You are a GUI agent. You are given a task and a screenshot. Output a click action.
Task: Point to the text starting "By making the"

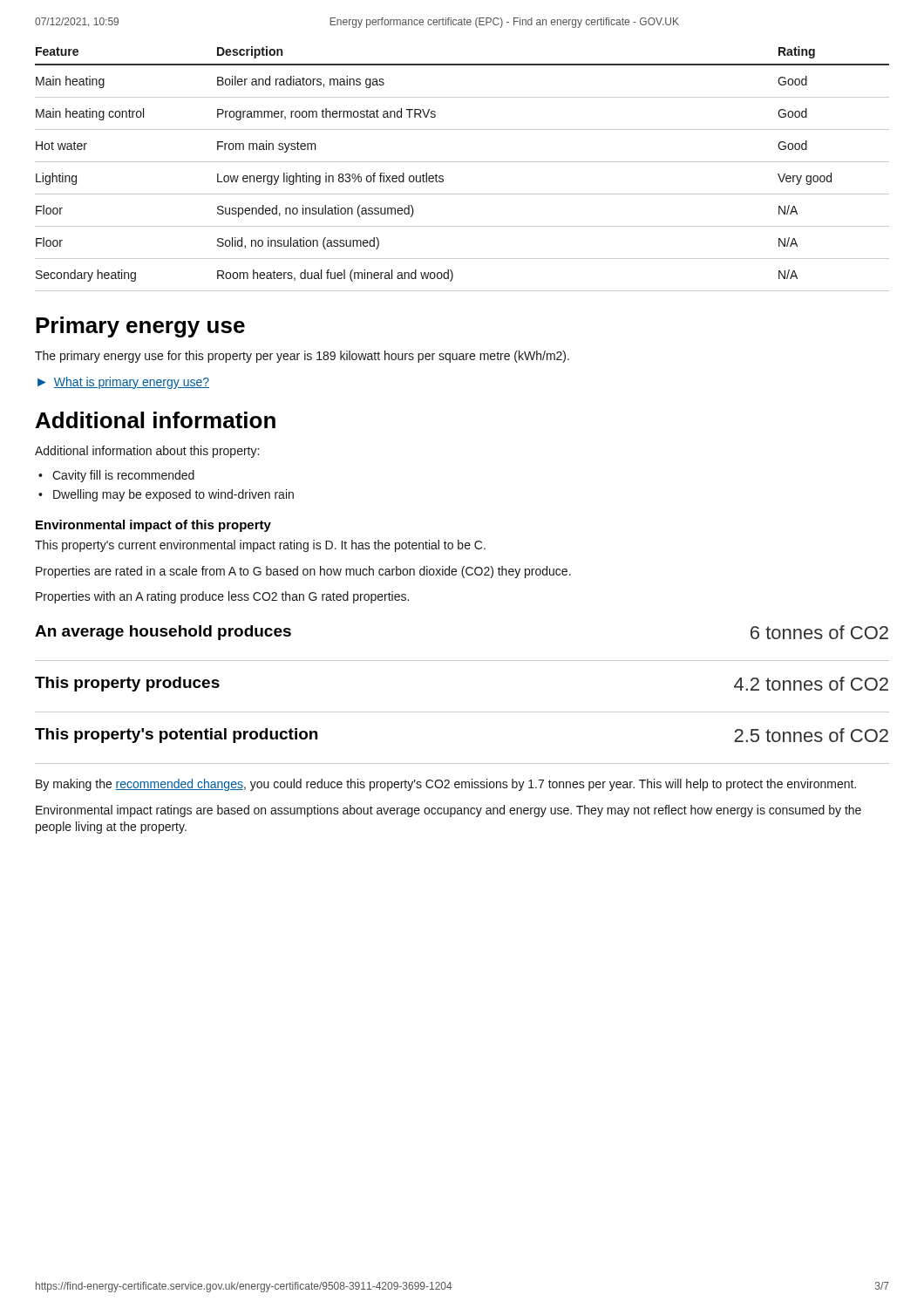click(x=446, y=784)
